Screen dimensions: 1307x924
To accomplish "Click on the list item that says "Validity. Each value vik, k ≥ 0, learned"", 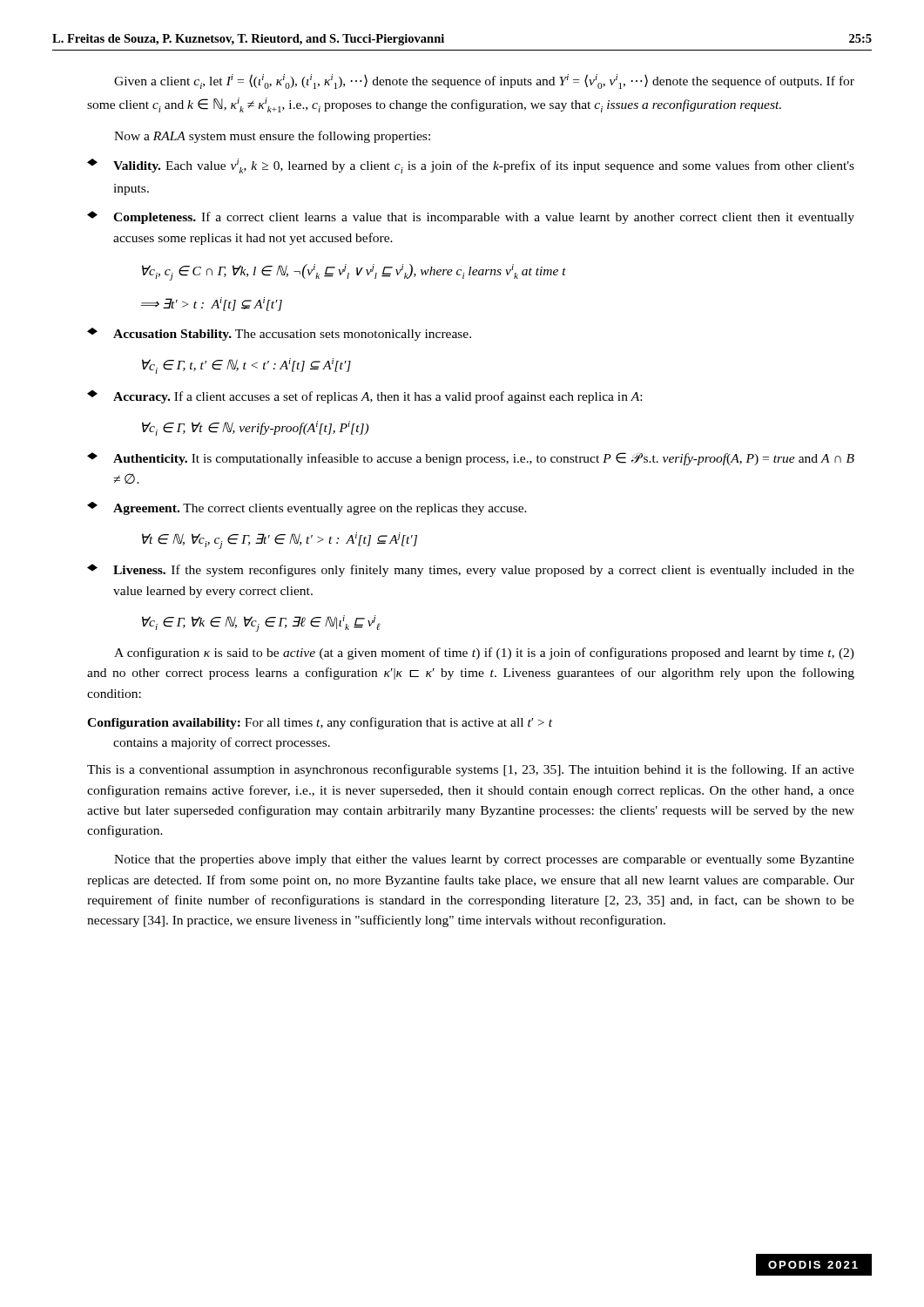I will click(x=471, y=176).
